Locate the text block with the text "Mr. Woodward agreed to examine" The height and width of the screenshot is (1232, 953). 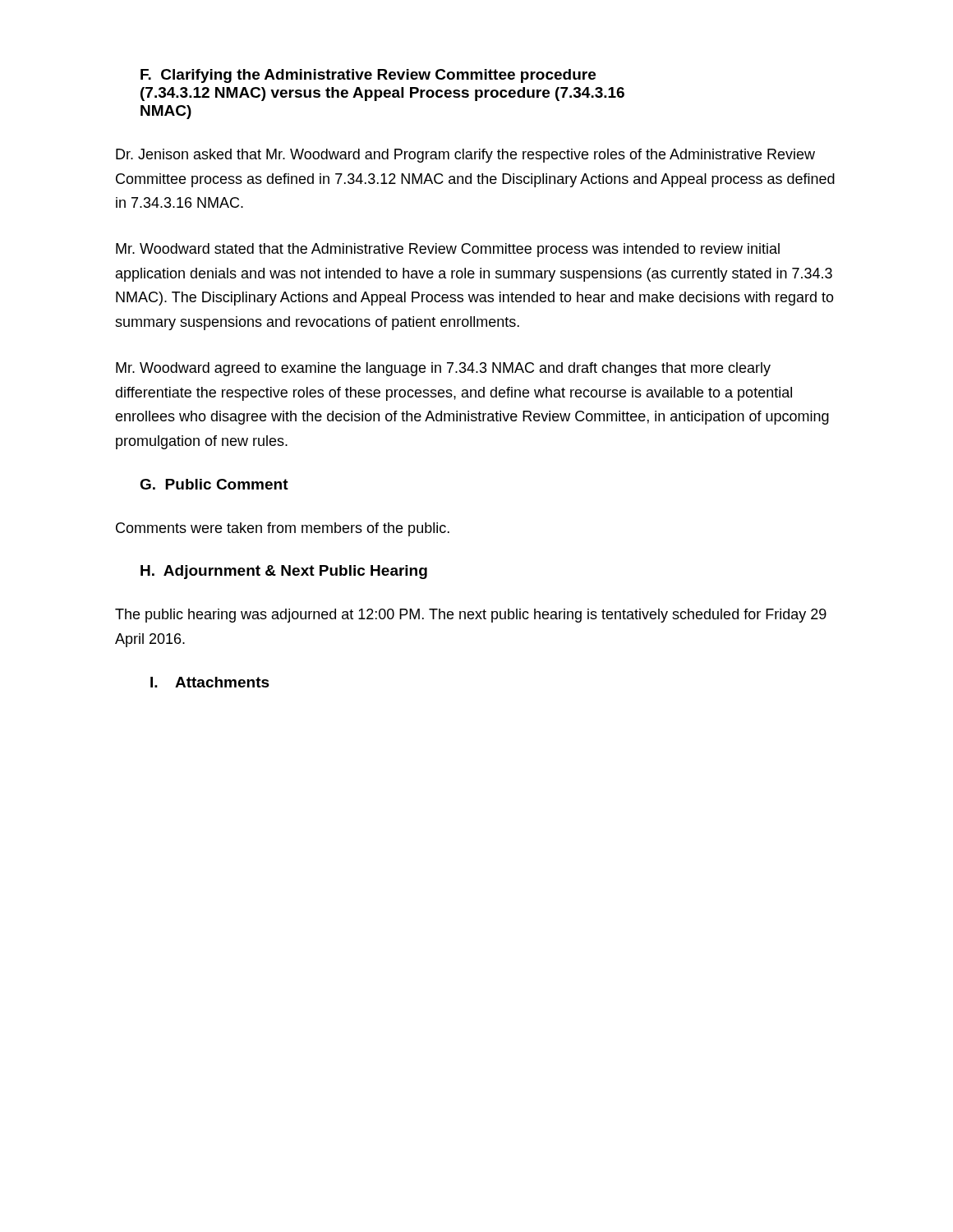472,404
